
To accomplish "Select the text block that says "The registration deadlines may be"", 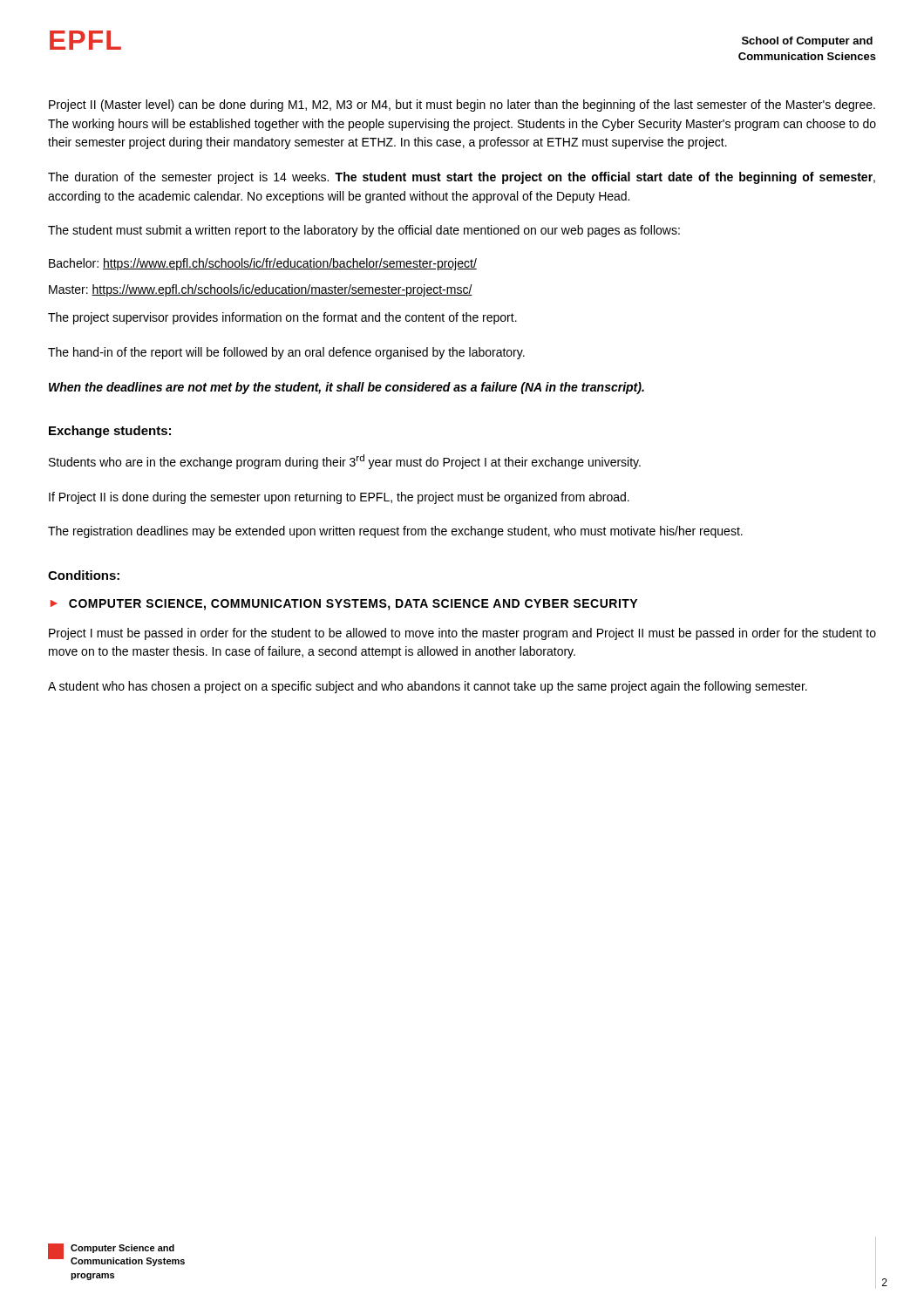I will pyautogui.click(x=396, y=531).
